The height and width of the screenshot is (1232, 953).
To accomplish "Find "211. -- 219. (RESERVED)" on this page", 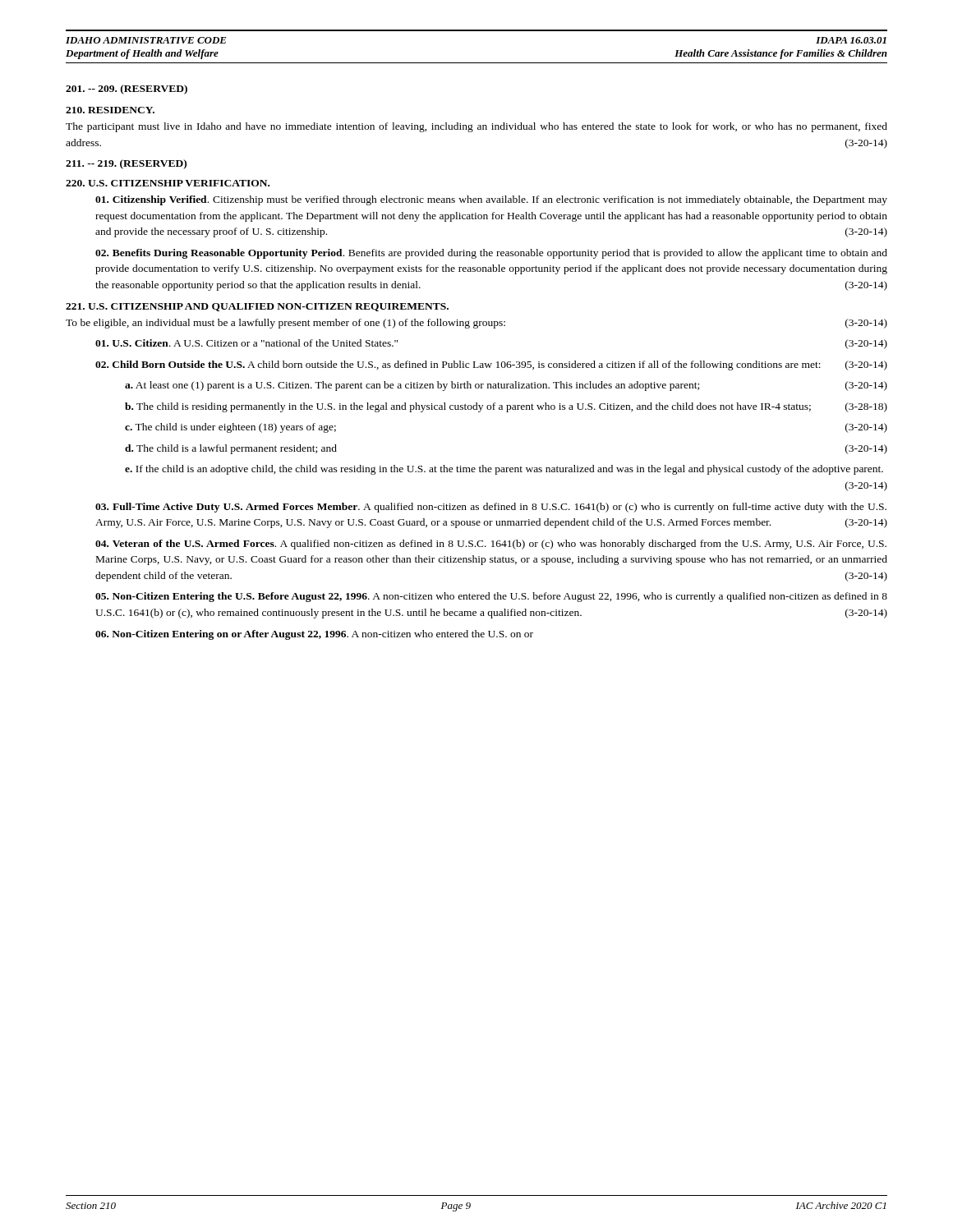I will click(126, 163).
